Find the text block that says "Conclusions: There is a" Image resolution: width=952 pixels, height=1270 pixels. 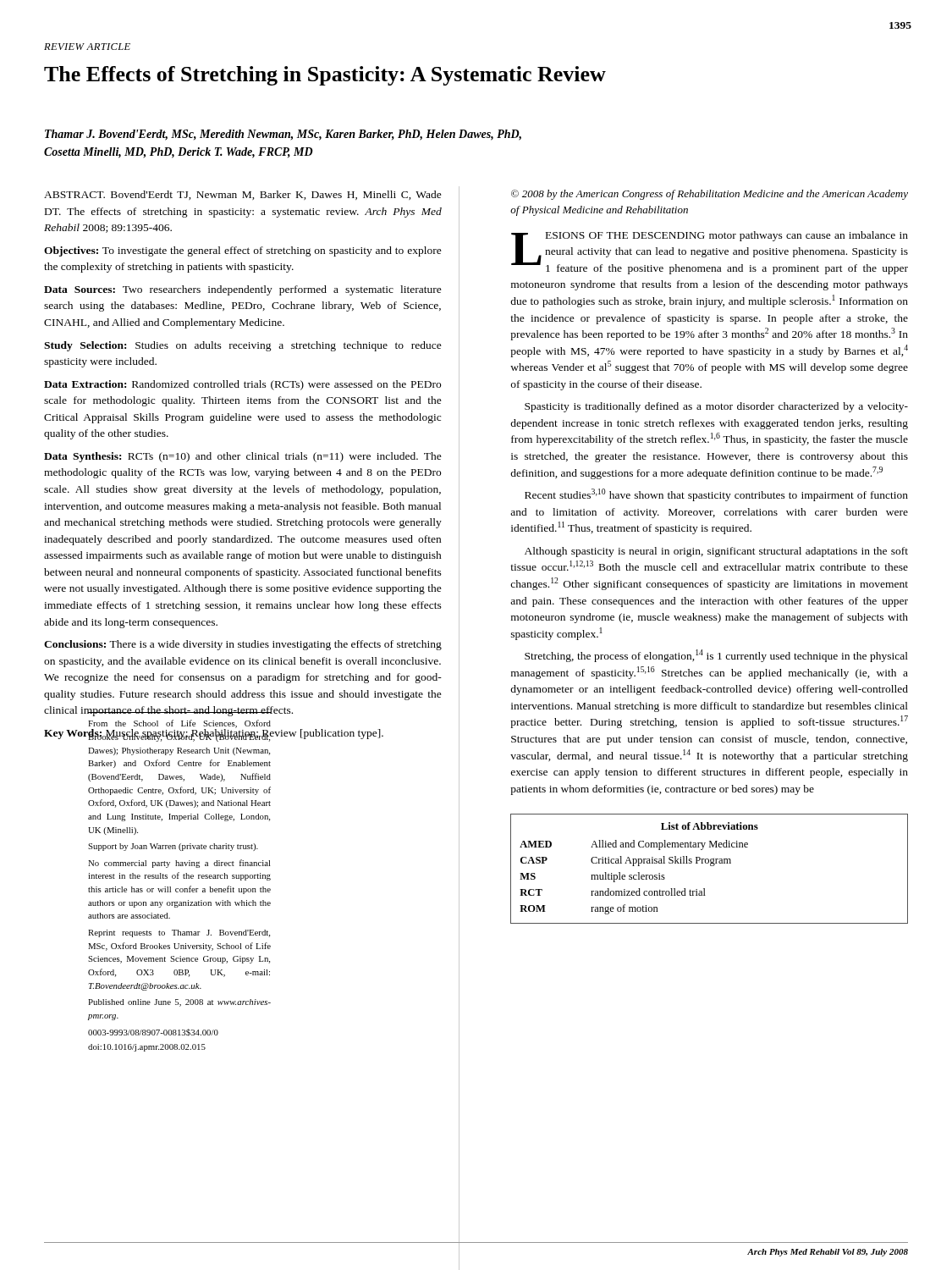[243, 677]
